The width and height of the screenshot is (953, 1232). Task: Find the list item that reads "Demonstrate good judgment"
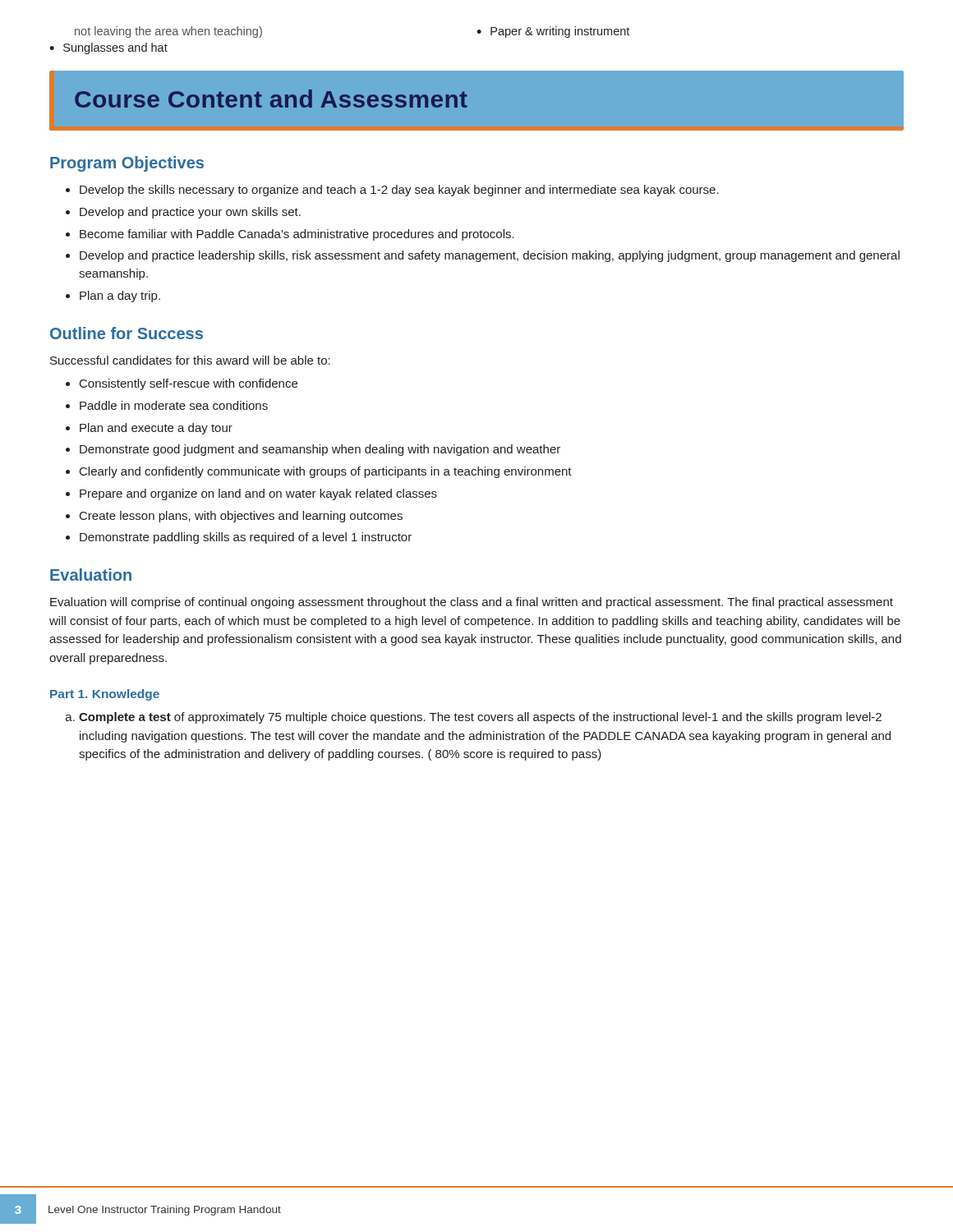[x=320, y=449]
